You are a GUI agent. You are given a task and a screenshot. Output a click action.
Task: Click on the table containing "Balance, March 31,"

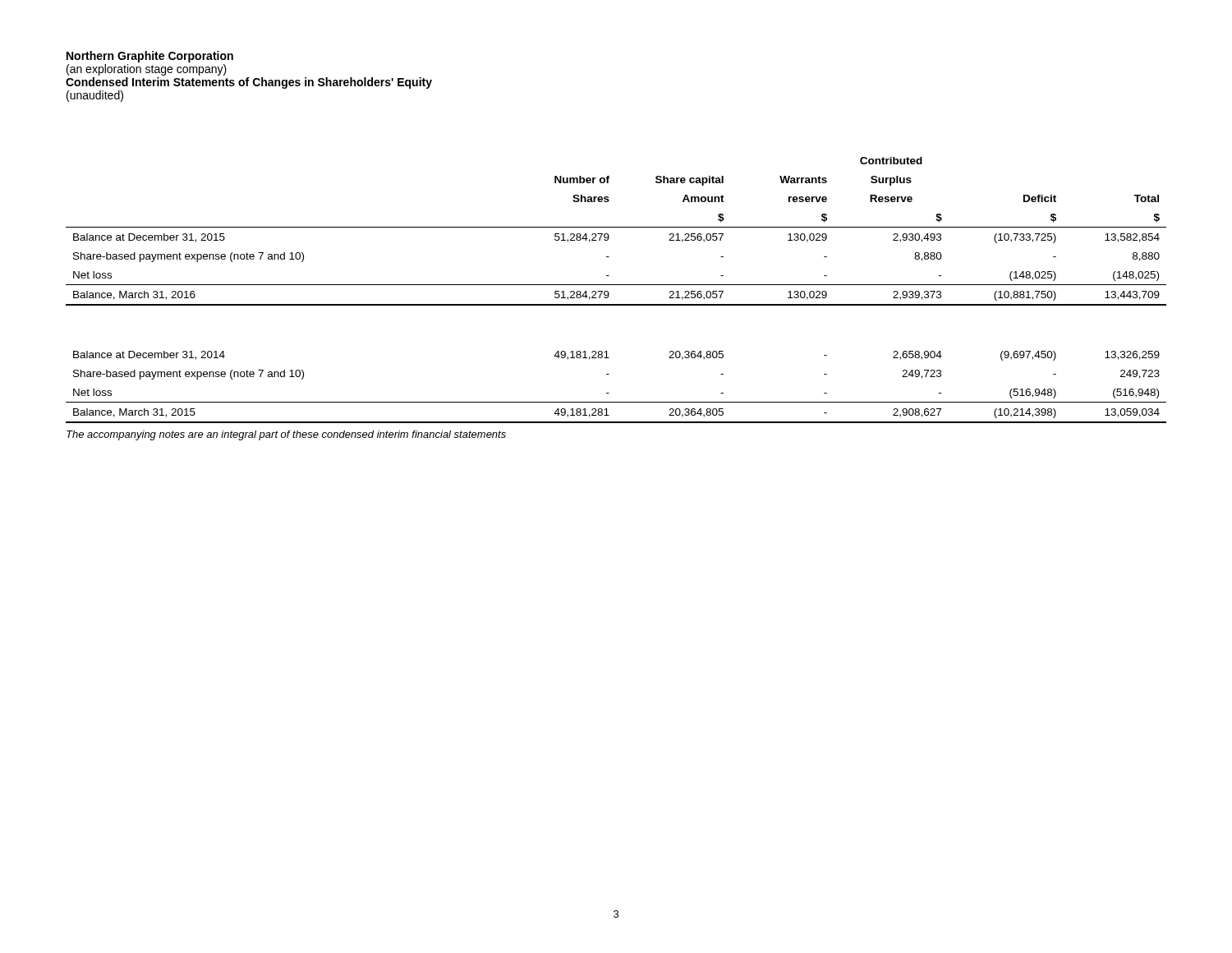616,296
